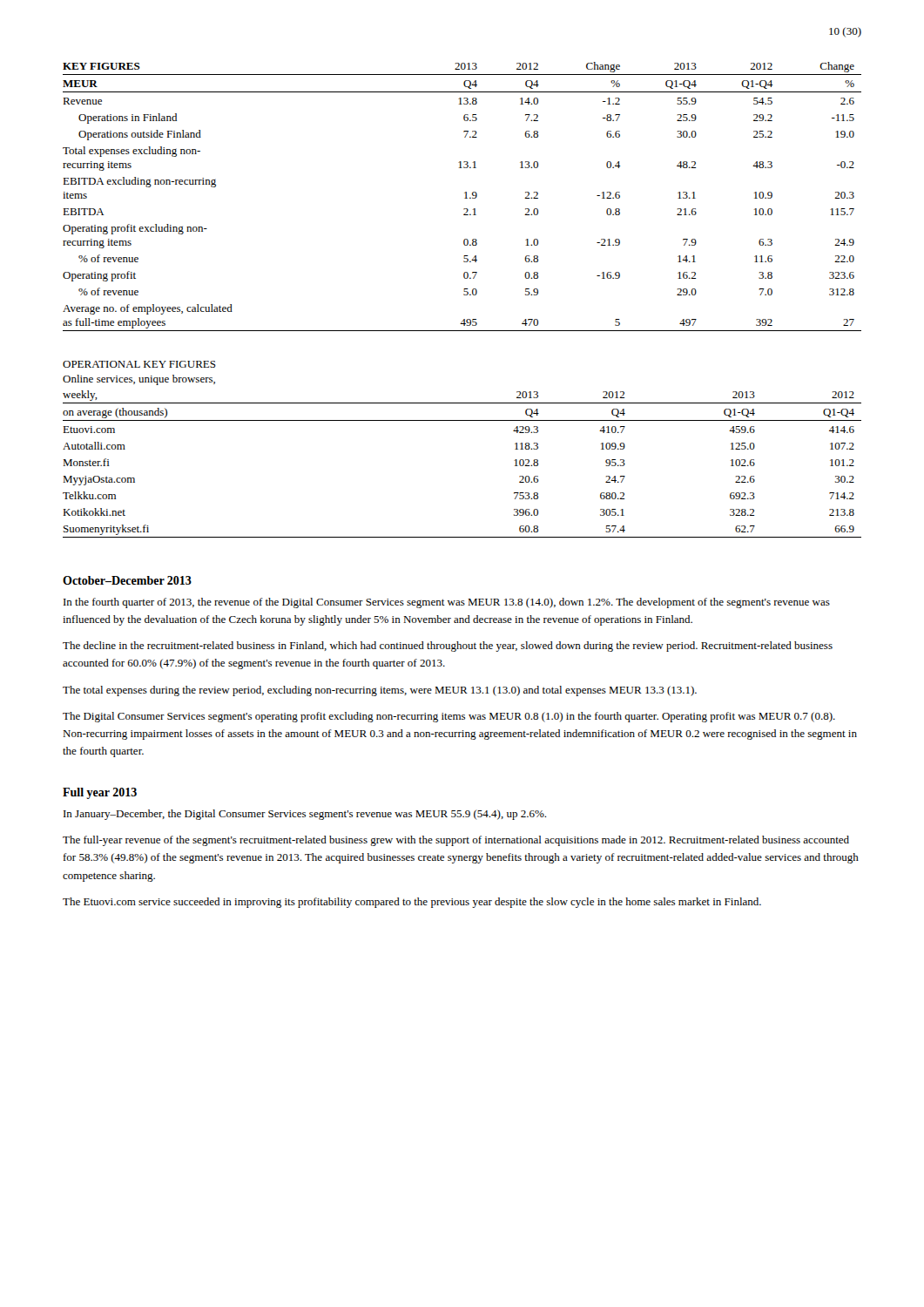The height and width of the screenshot is (1307, 924).
Task: Find the block starting "The total expenses during the review period,"
Action: [380, 689]
